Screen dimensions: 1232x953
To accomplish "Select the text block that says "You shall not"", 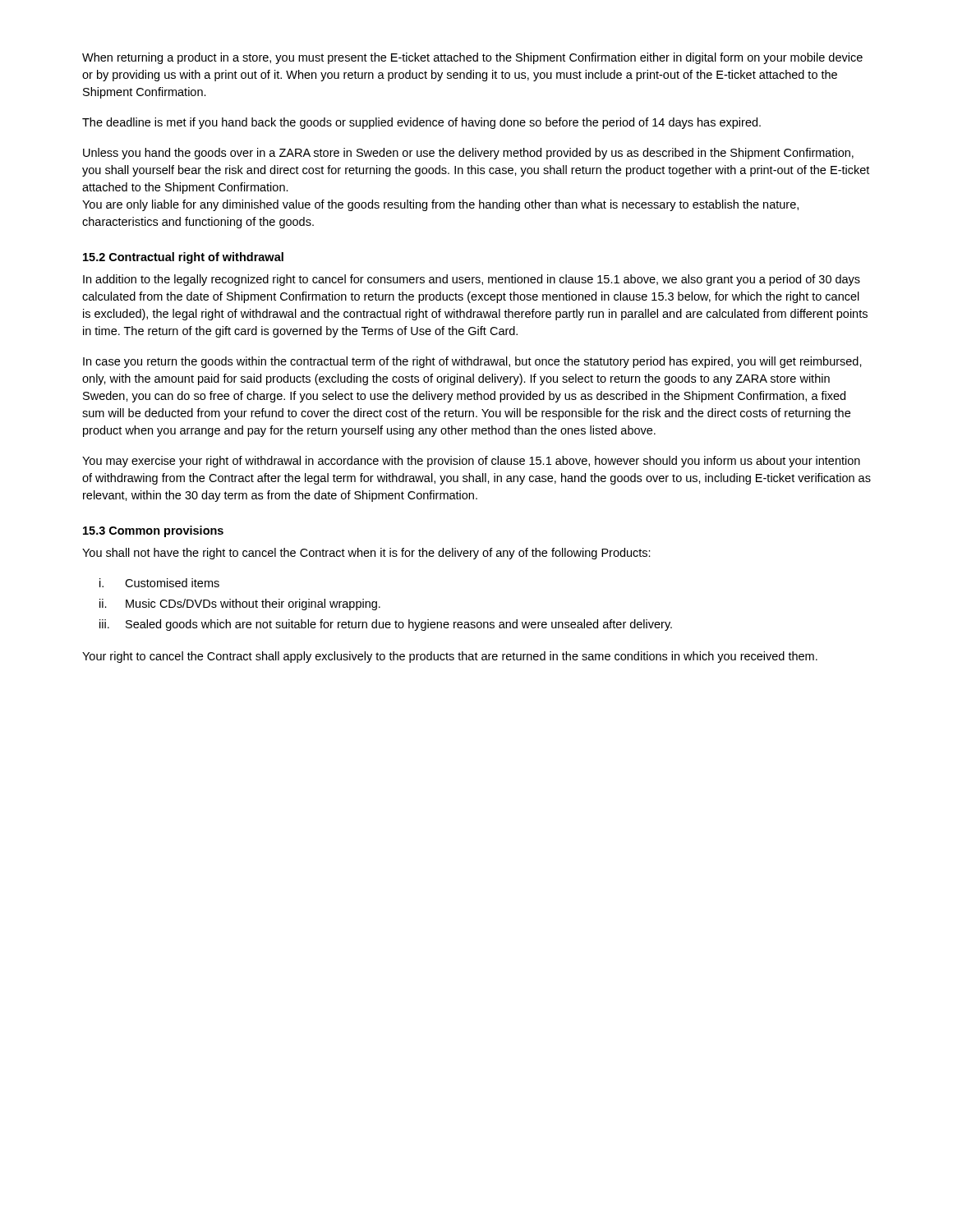I will 367,553.
